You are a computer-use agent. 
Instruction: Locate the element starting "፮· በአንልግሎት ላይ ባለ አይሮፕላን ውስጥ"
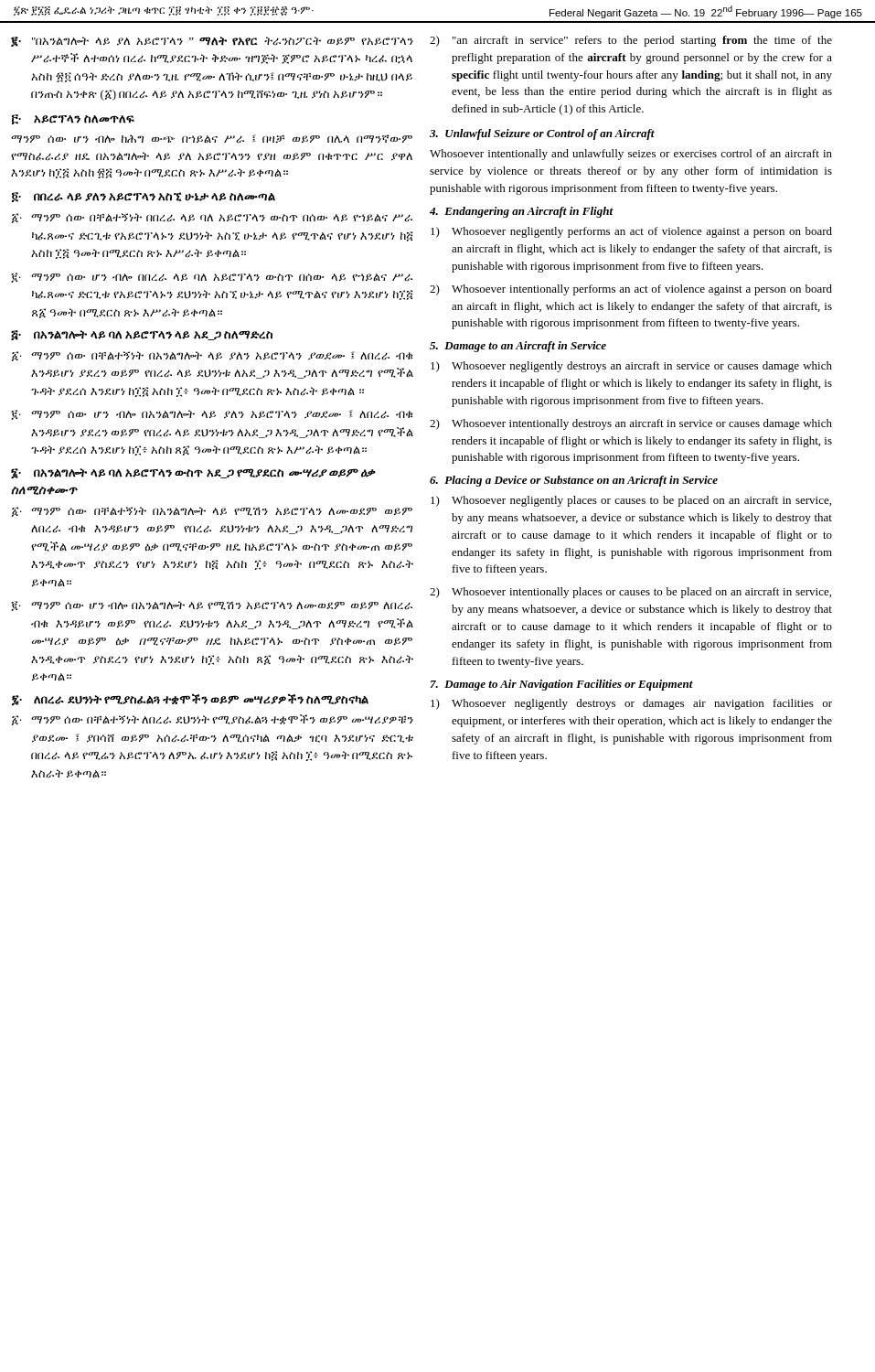(x=193, y=480)
